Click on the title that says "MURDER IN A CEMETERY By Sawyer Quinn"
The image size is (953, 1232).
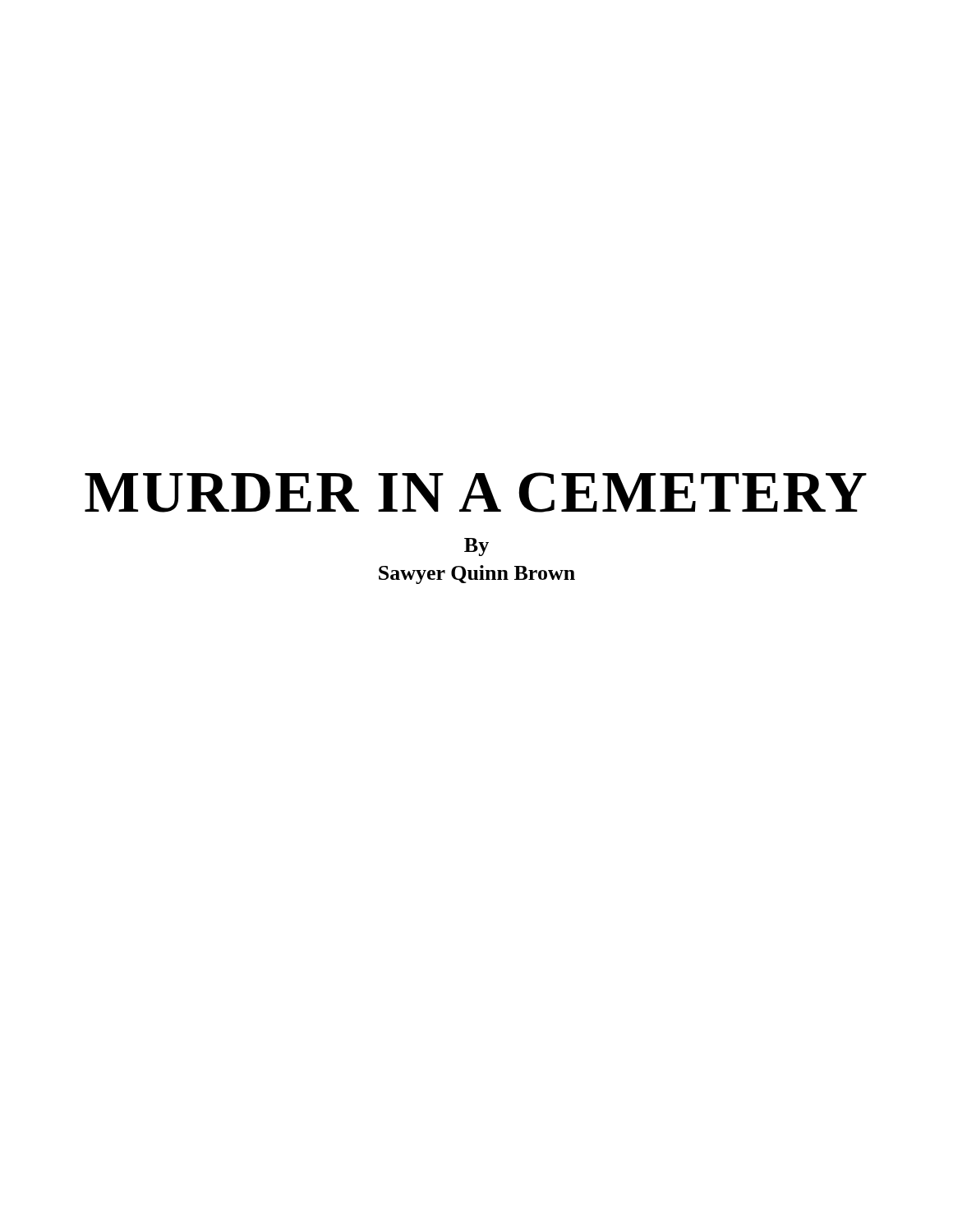(476, 492)
